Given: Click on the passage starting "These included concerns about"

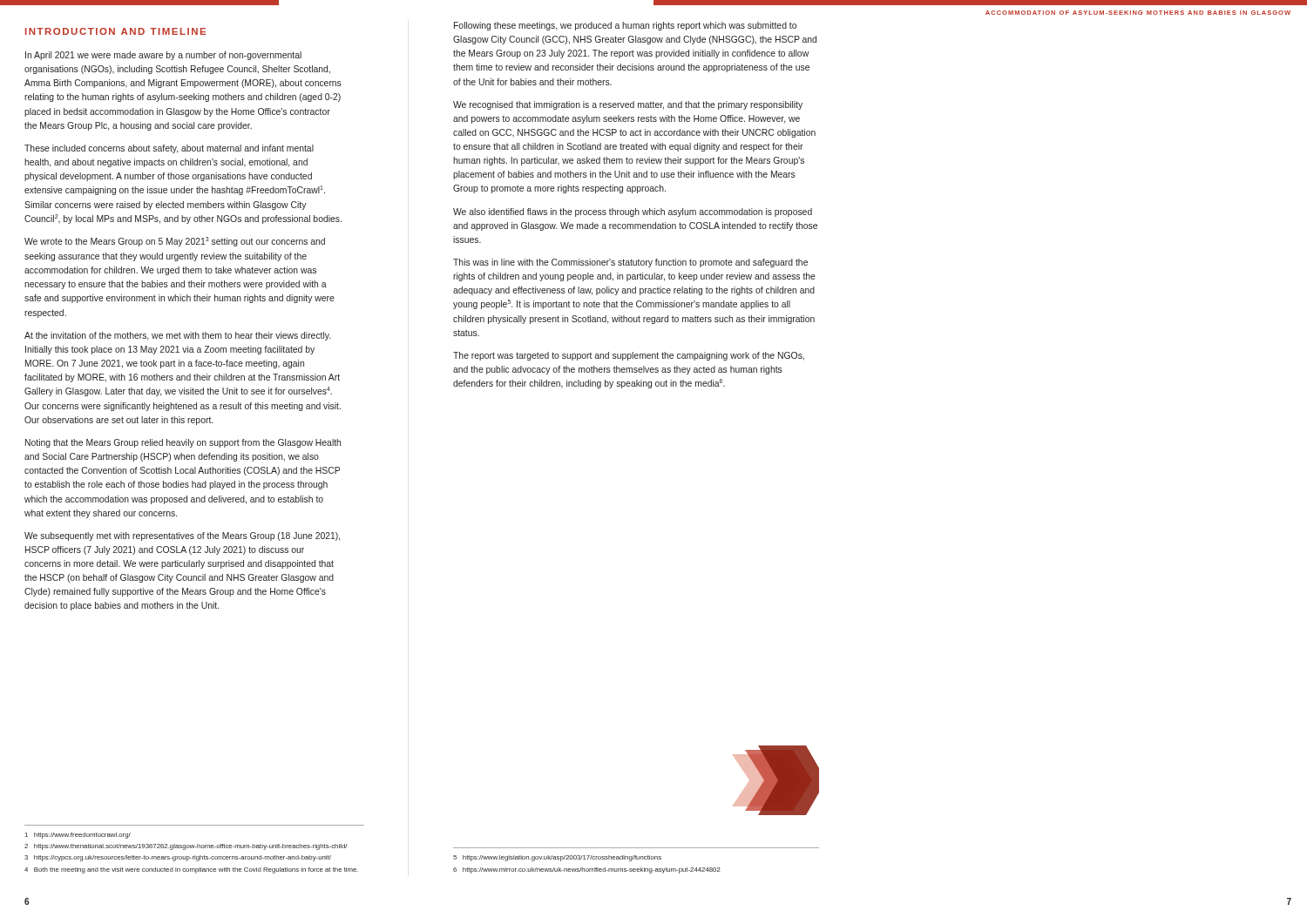Looking at the screenshot, I should (x=183, y=184).
